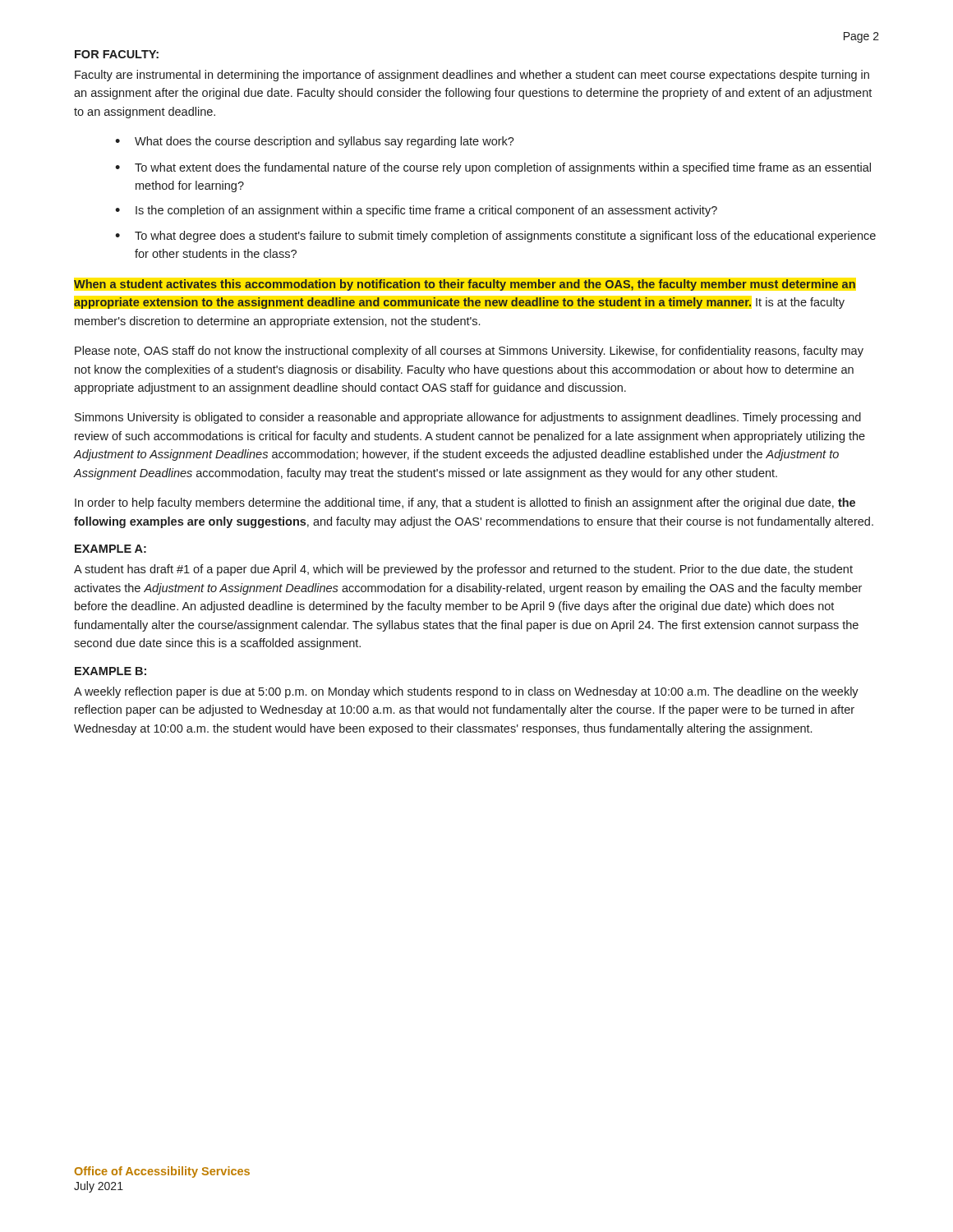The width and height of the screenshot is (953, 1232).
Task: Click where it says "FOR FACULTY:"
Action: point(117,54)
